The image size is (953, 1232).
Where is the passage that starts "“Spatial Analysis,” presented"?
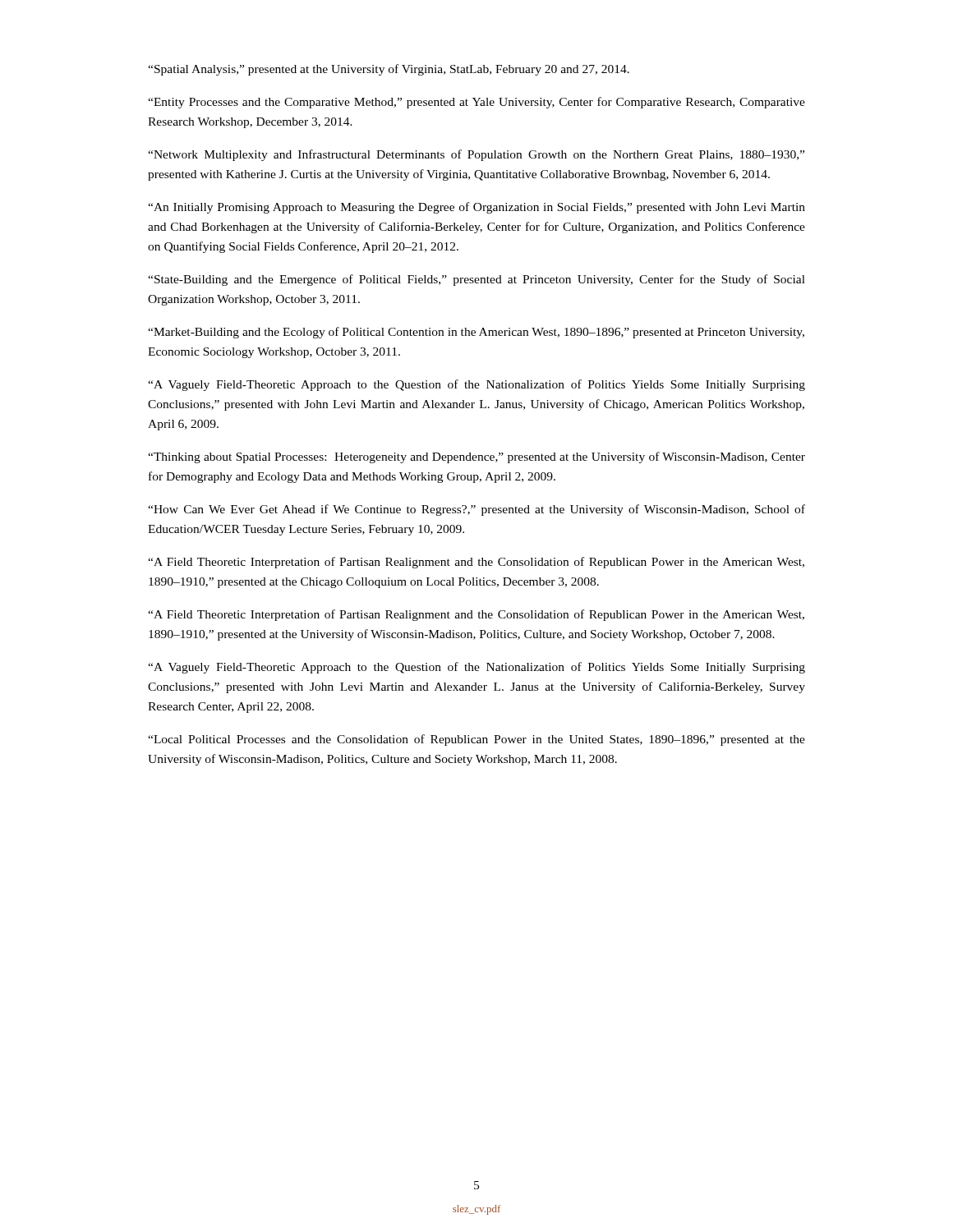pos(389,69)
